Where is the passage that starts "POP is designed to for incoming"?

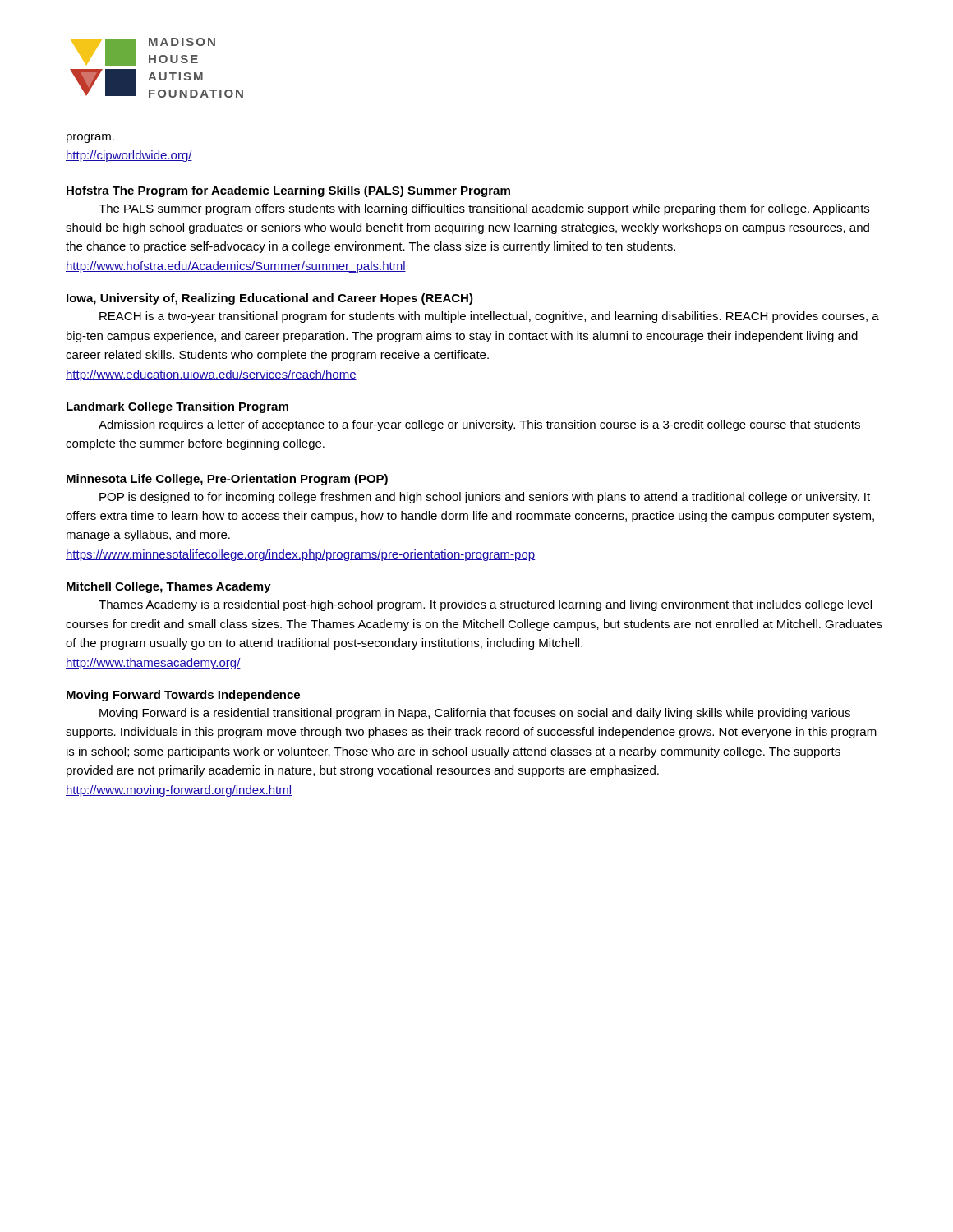476,515
